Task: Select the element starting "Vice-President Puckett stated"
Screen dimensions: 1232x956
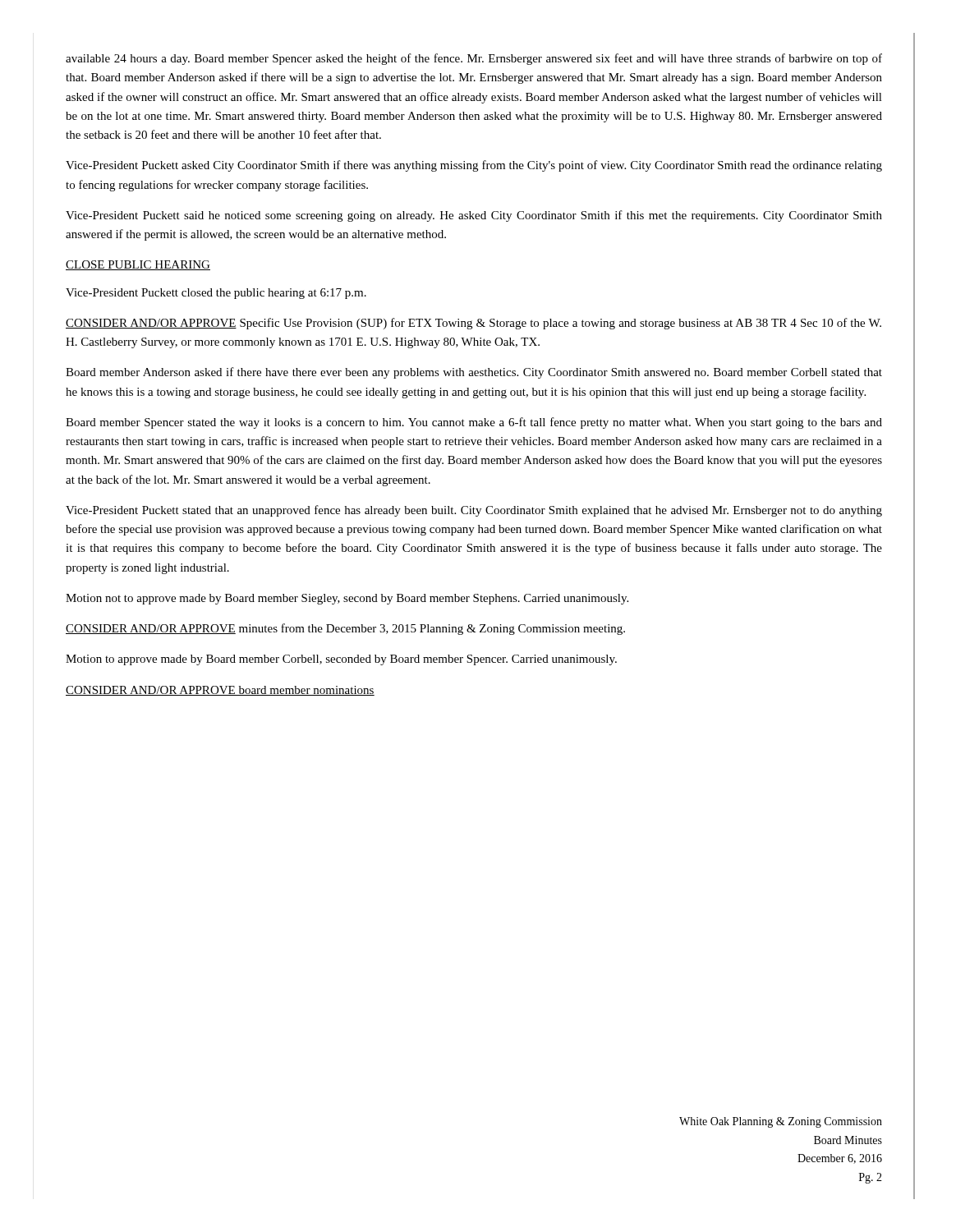Action: [x=474, y=539]
